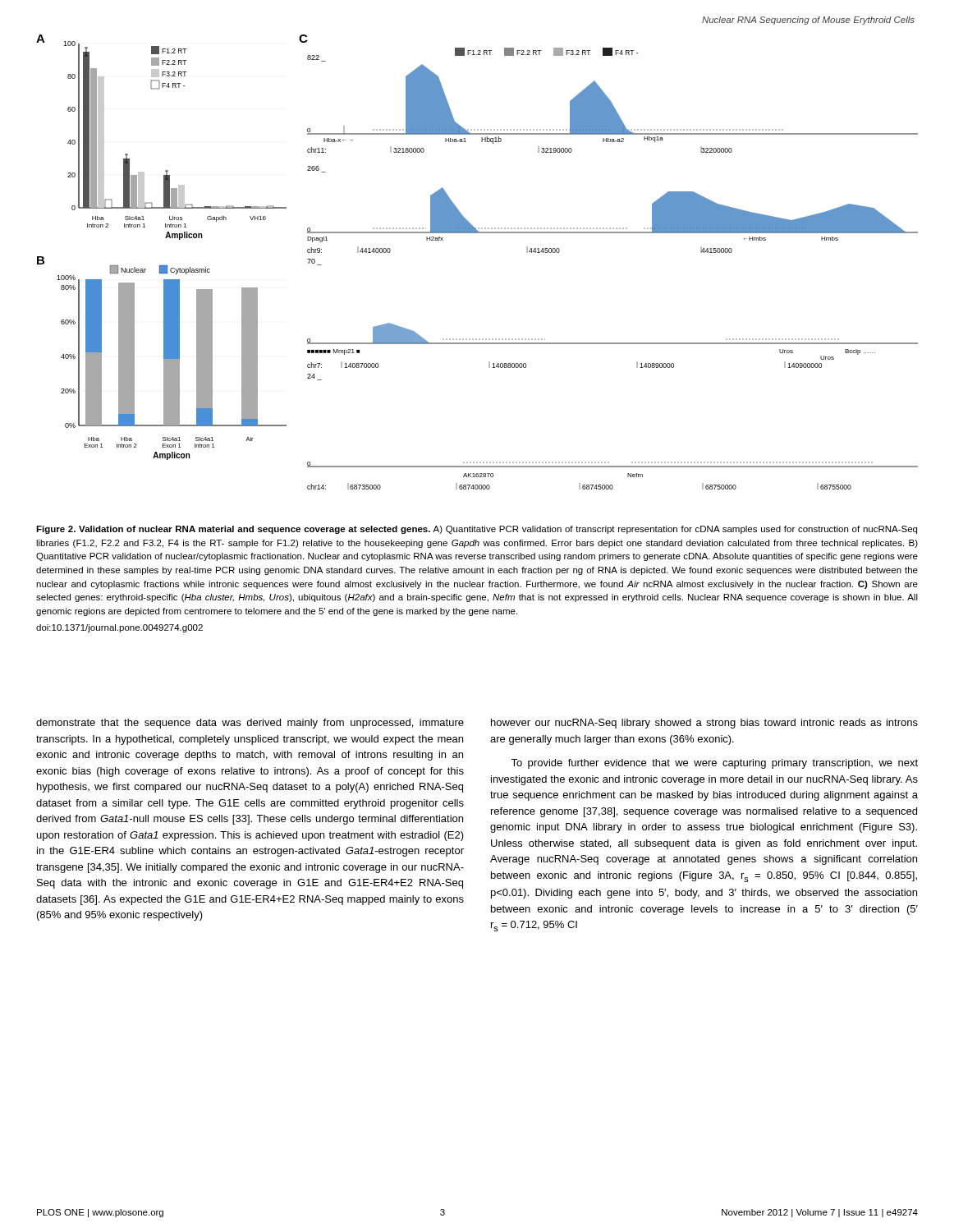This screenshot has height=1232, width=954.
Task: Select the text block that reads "demonstrate that the sequence data was"
Action: [250, 819]
